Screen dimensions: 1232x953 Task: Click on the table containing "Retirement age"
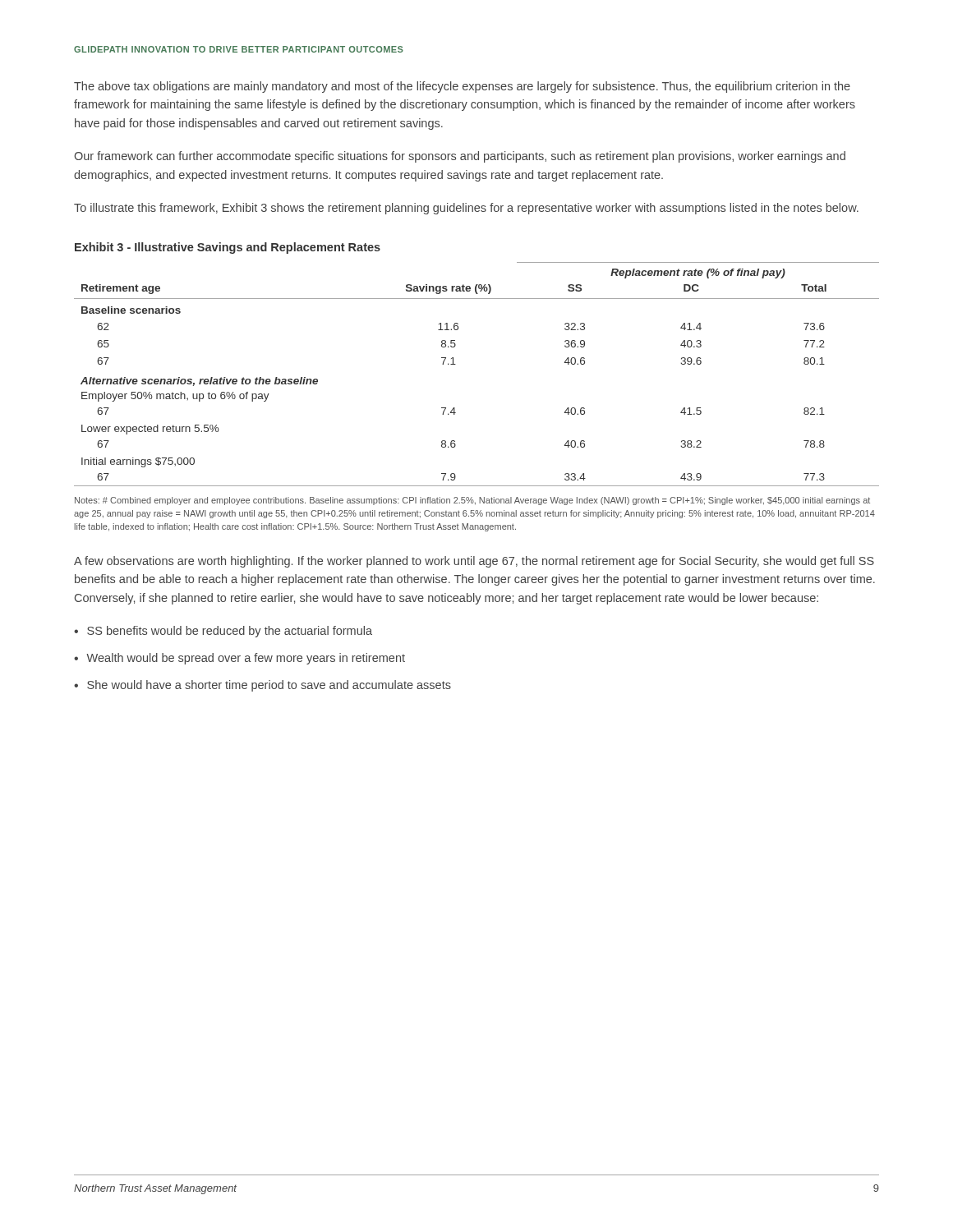[x=476, y=374]
